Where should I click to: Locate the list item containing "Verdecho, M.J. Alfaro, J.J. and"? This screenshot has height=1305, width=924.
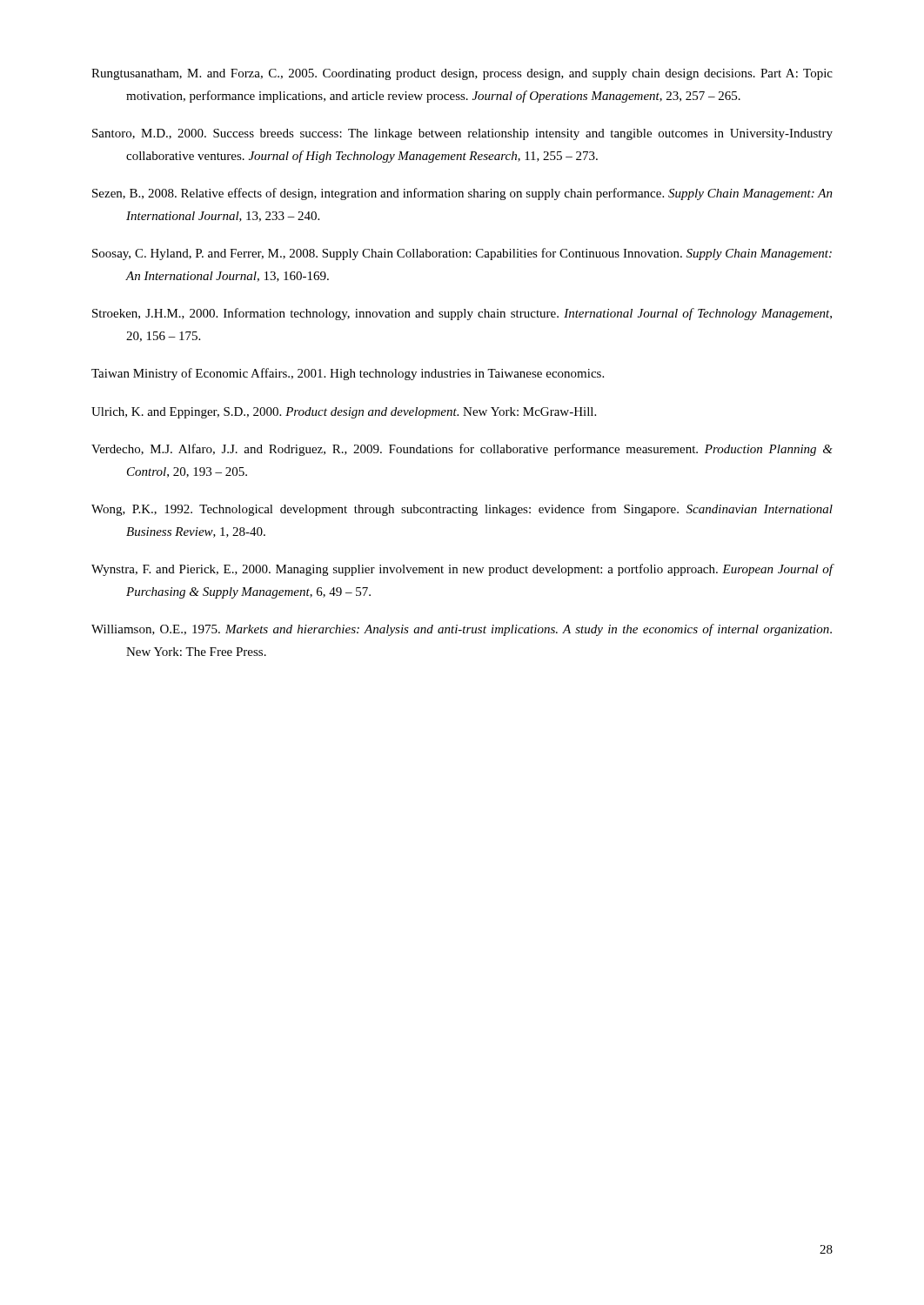[x=462, y=460]
